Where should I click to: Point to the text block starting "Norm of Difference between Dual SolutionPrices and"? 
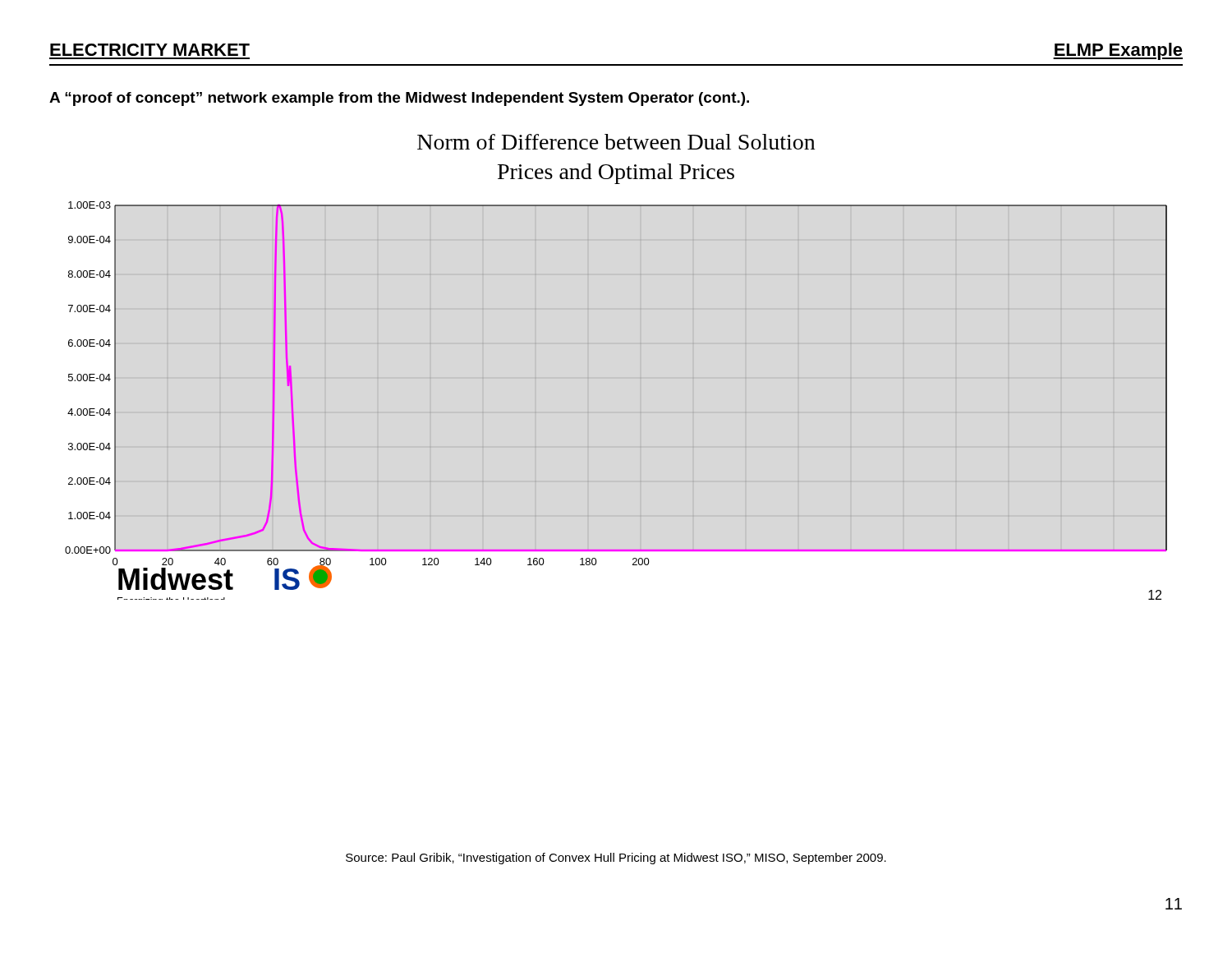(x=616, y=157)
